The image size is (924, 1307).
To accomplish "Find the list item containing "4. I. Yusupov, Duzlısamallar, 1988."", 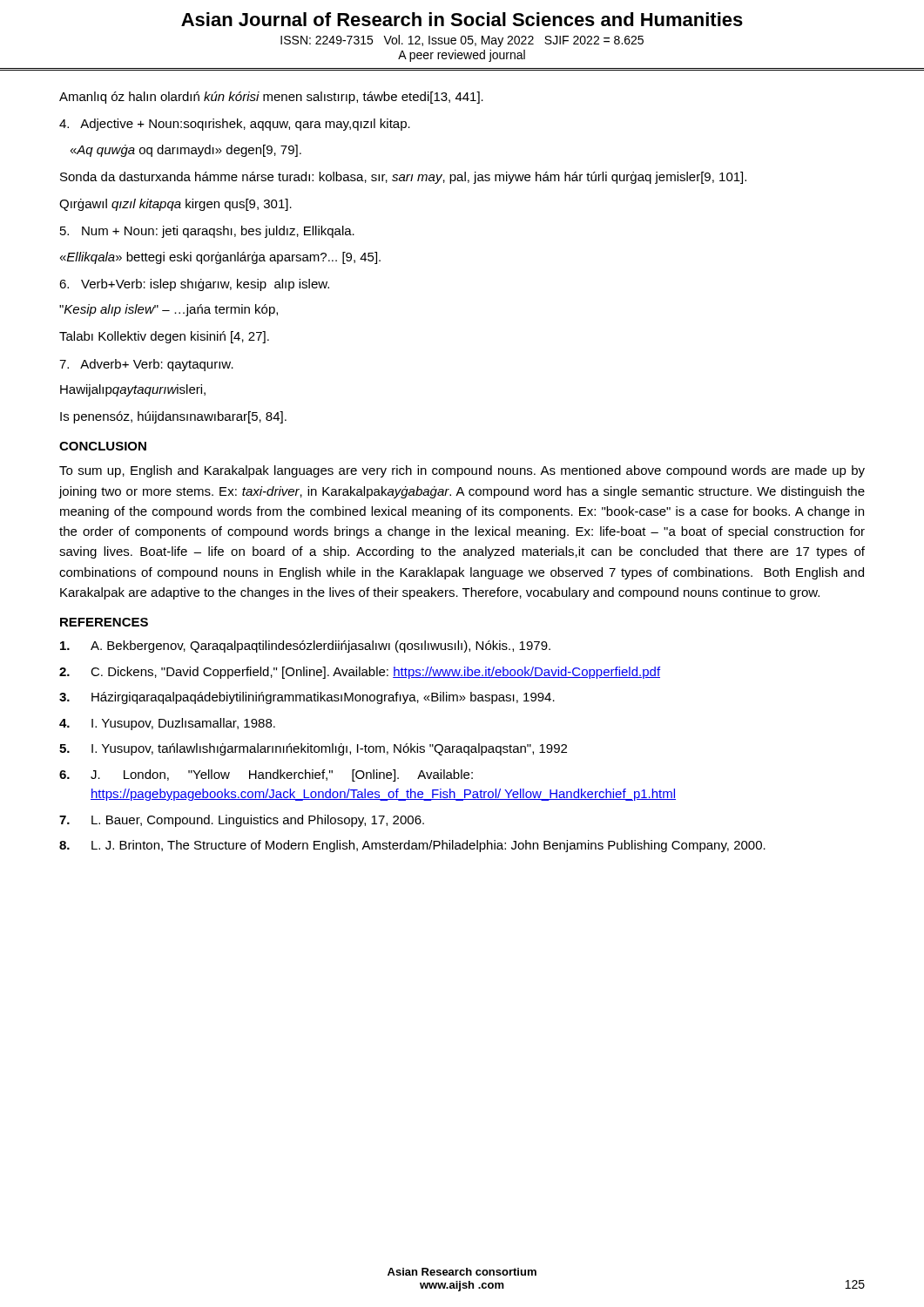I will [x=167, y=724].
